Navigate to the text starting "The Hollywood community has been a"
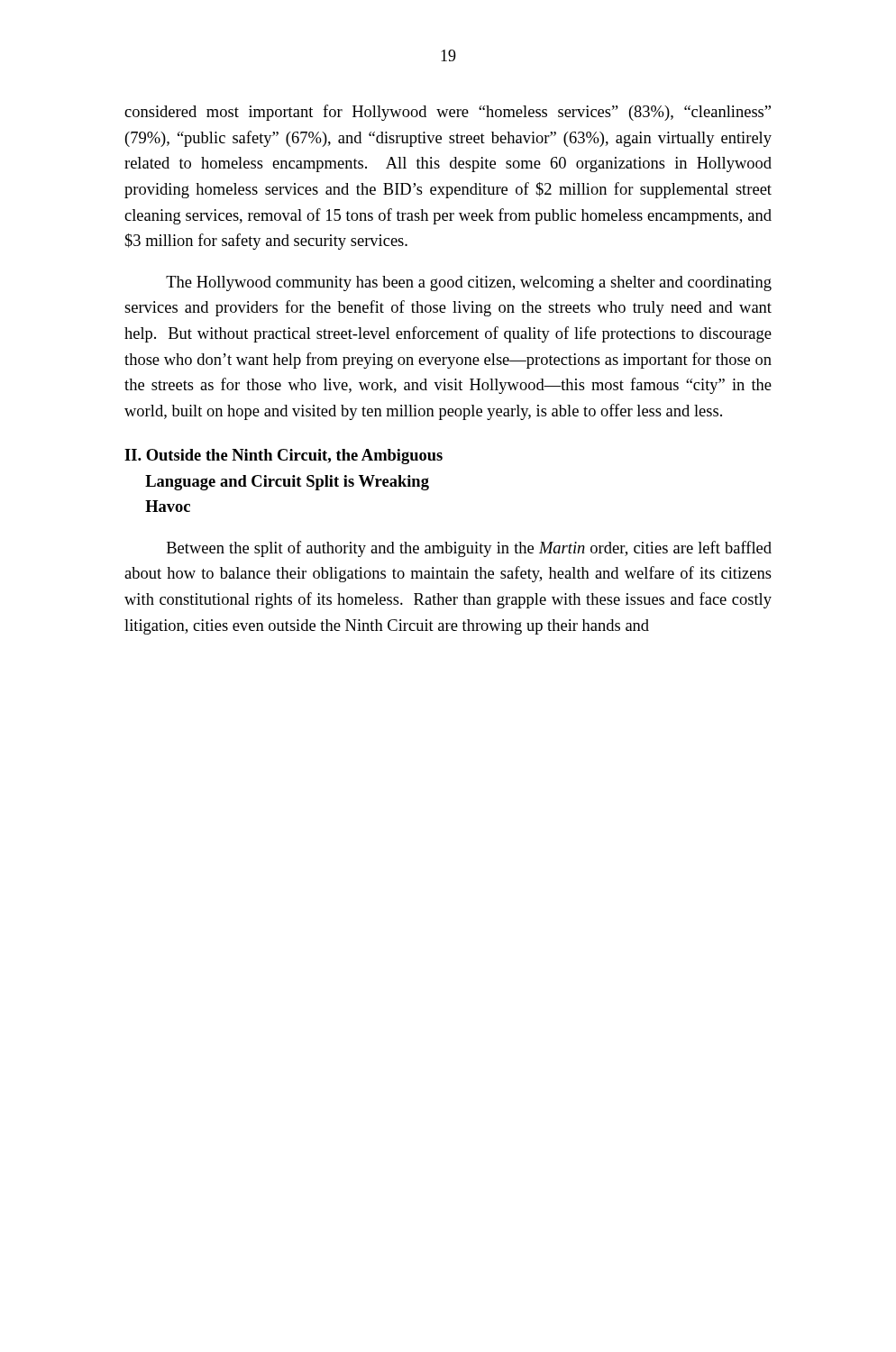Viewport: 896px width, 1352px height. 448,346
